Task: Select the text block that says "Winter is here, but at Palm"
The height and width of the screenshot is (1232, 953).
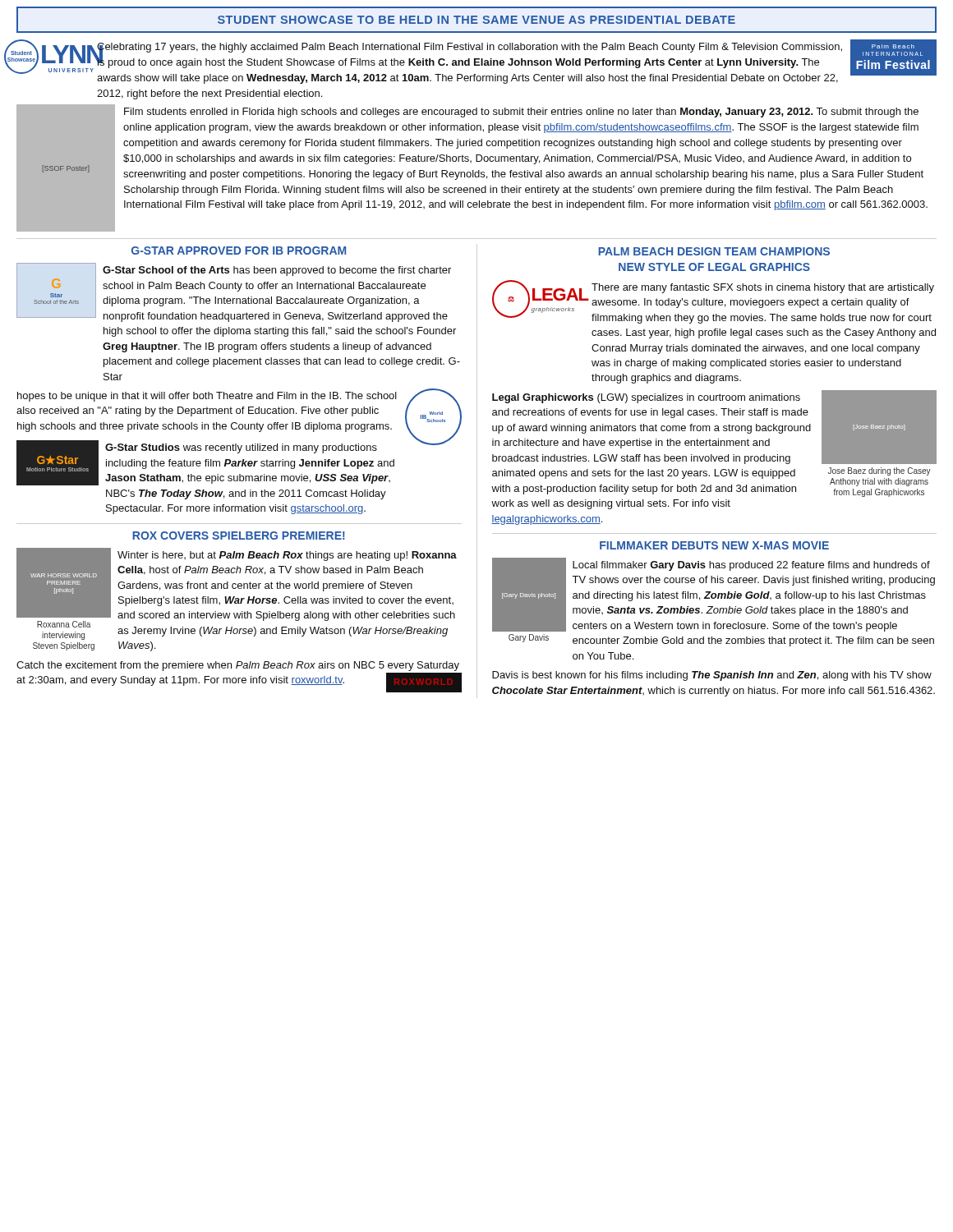Action: tap(287, 600)
